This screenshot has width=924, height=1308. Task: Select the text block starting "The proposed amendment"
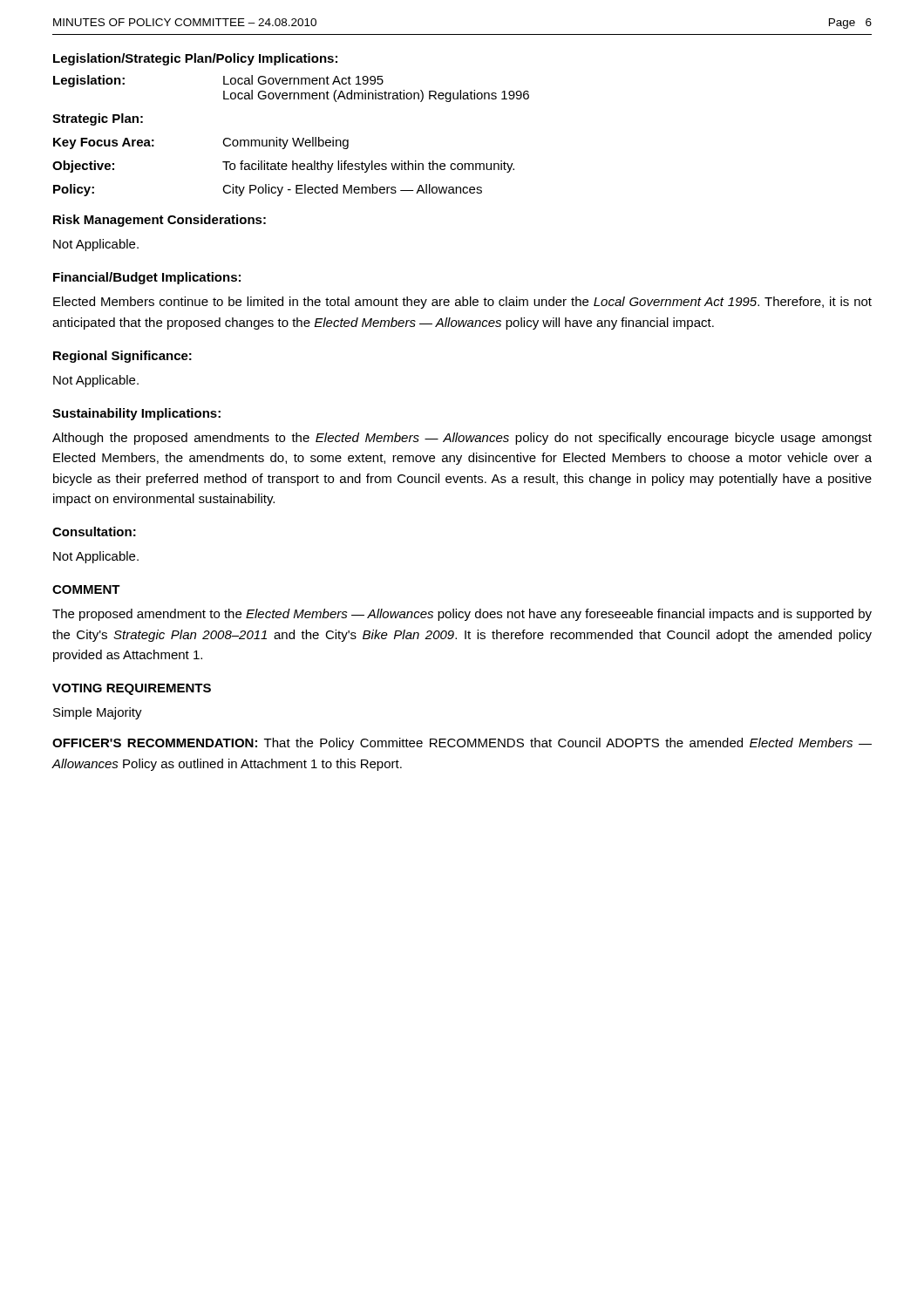click(462, 634)
